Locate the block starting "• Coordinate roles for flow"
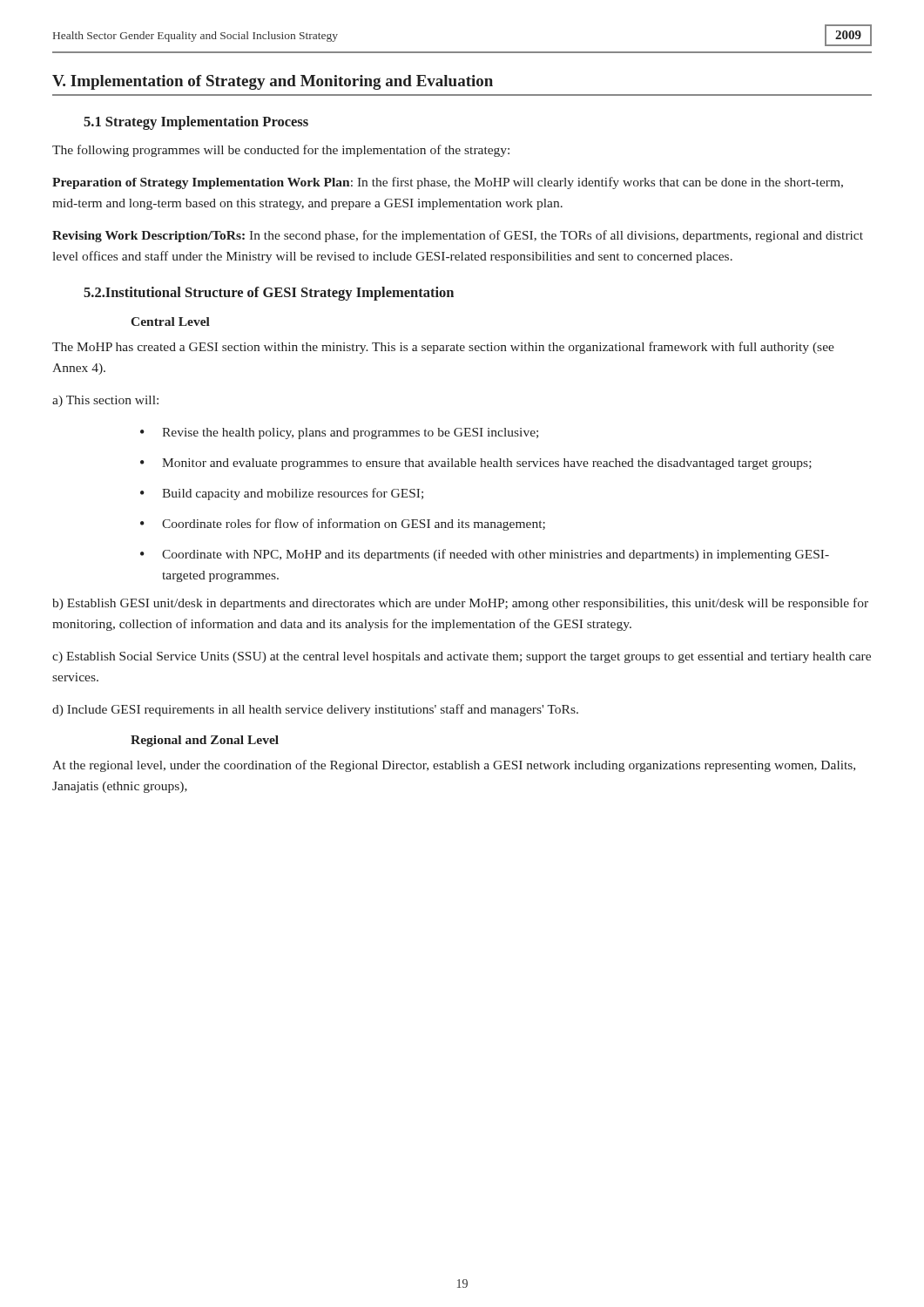Viewport: 924px width, 1307px height. [506, 525]
